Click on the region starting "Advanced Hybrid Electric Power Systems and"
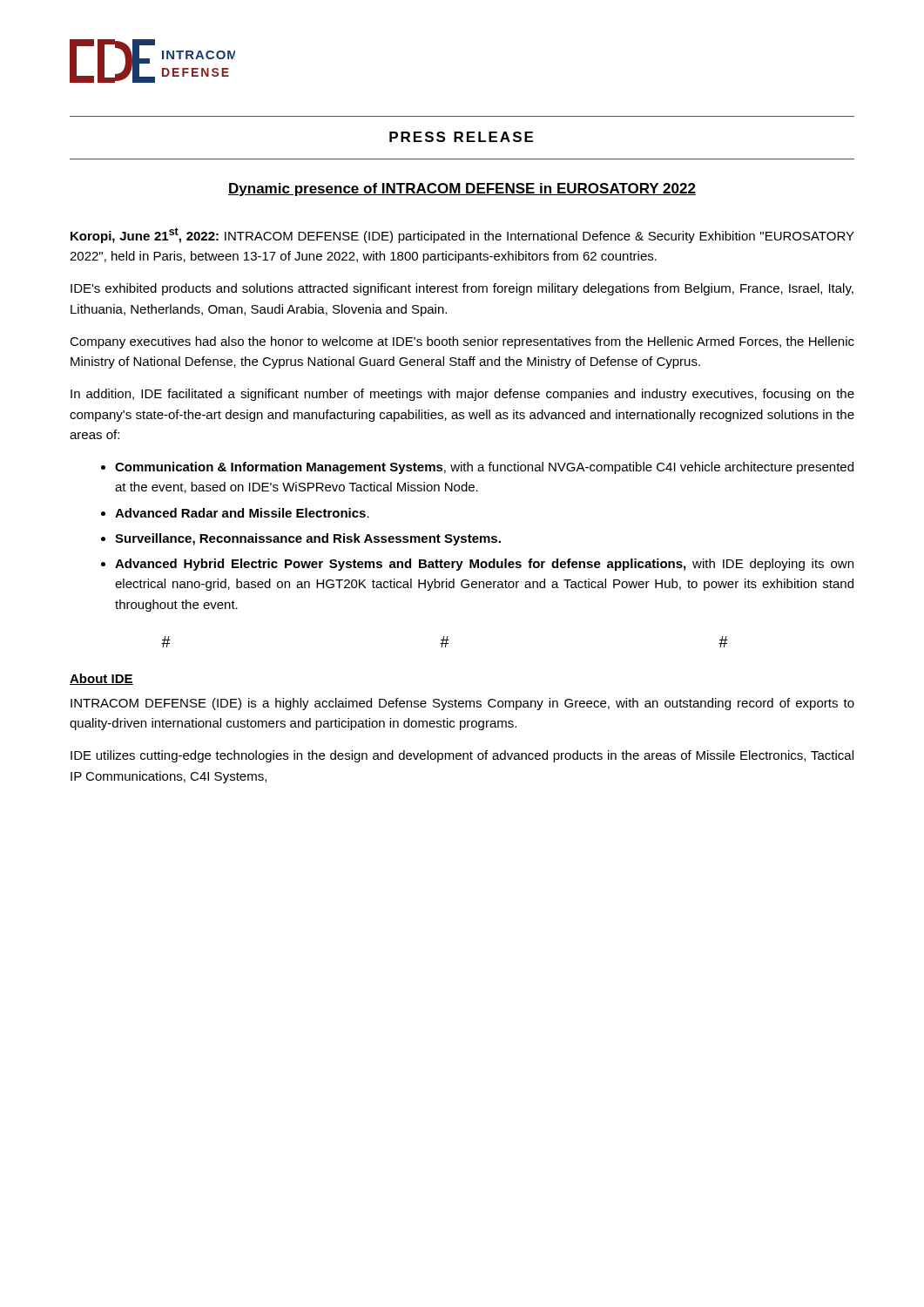The height and width of the screenshot is (1307, 924). tap(485, 584)
